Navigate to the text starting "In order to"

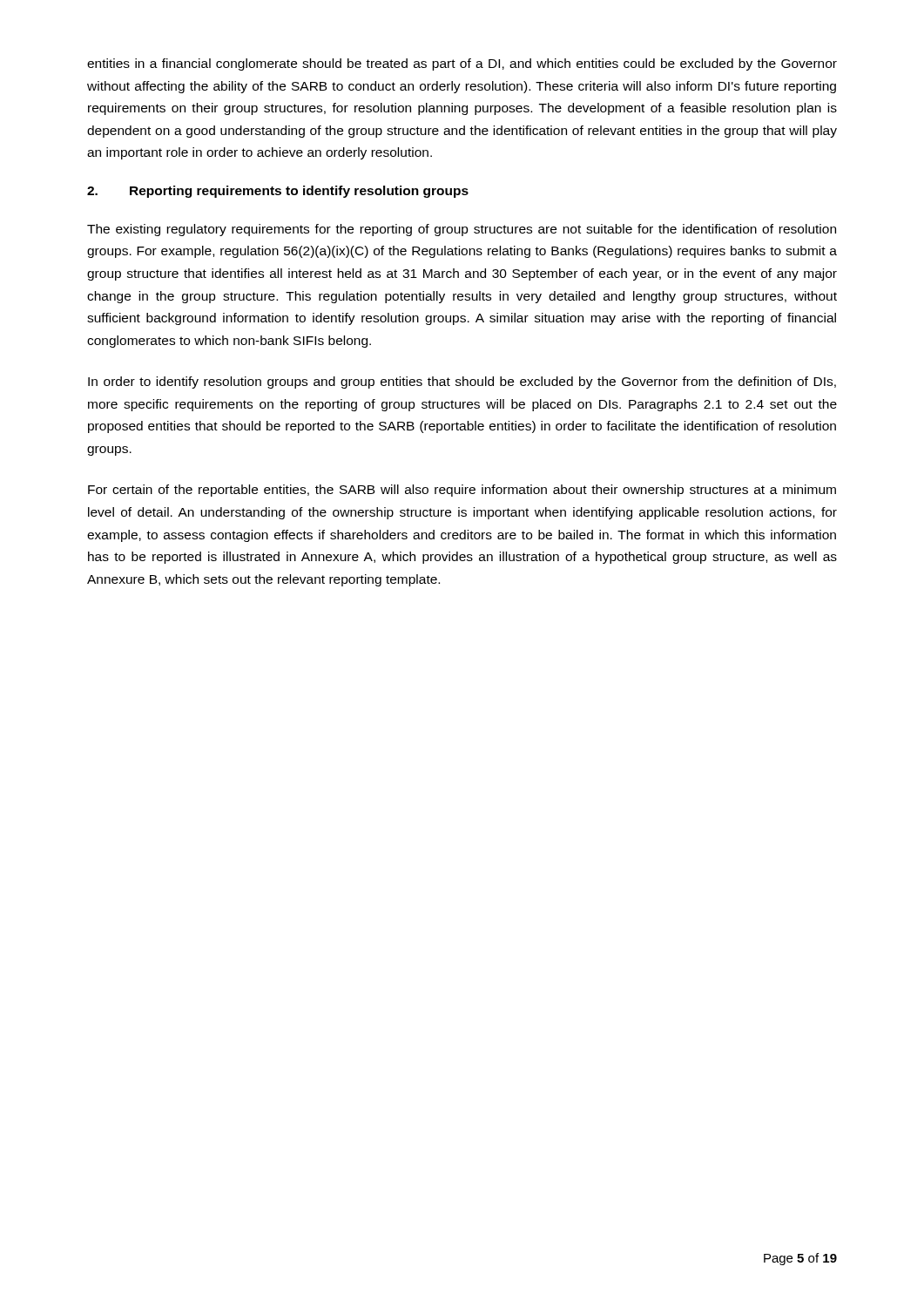[x=462, y=415]
